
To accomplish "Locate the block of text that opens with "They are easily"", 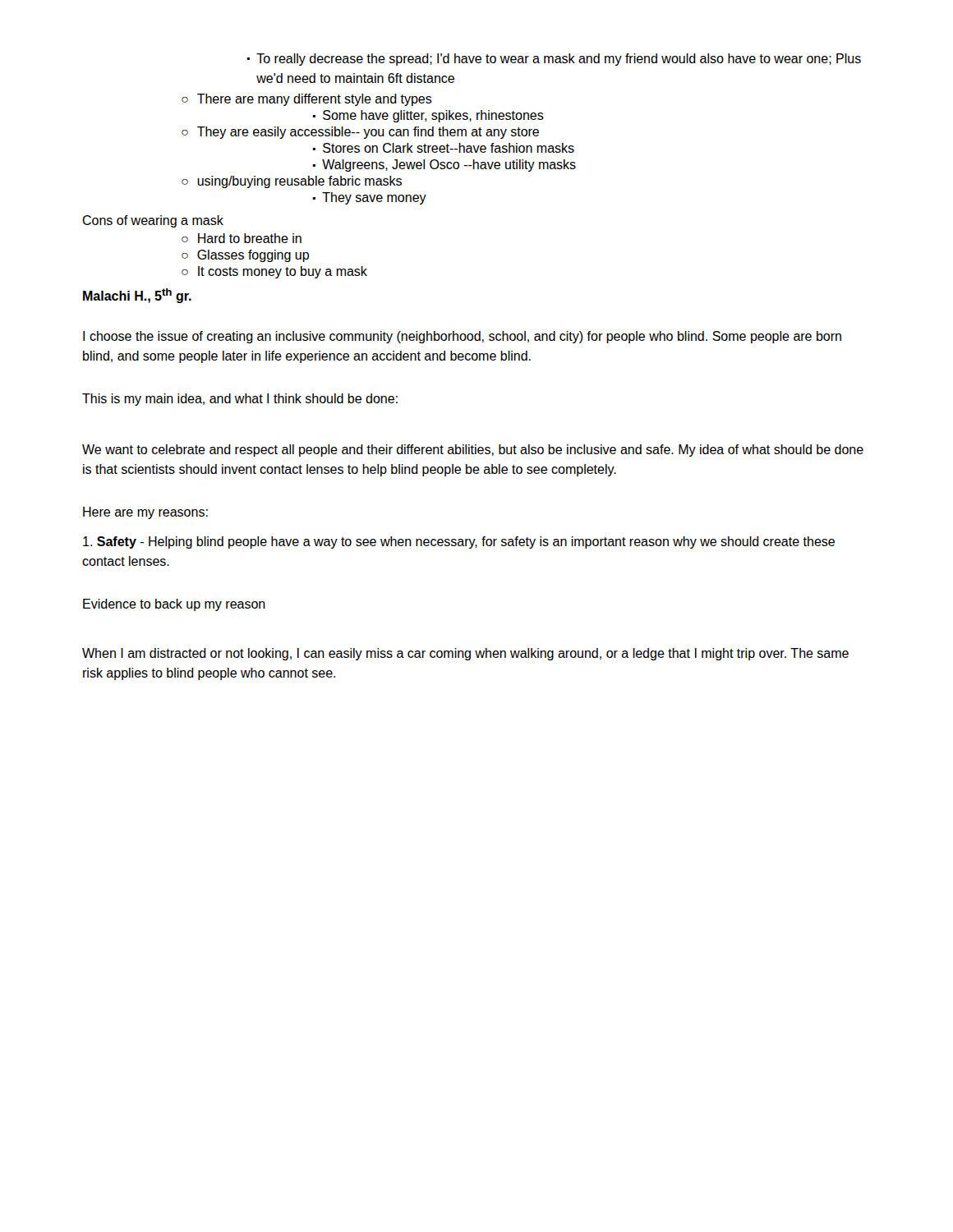I will (526, 132).
